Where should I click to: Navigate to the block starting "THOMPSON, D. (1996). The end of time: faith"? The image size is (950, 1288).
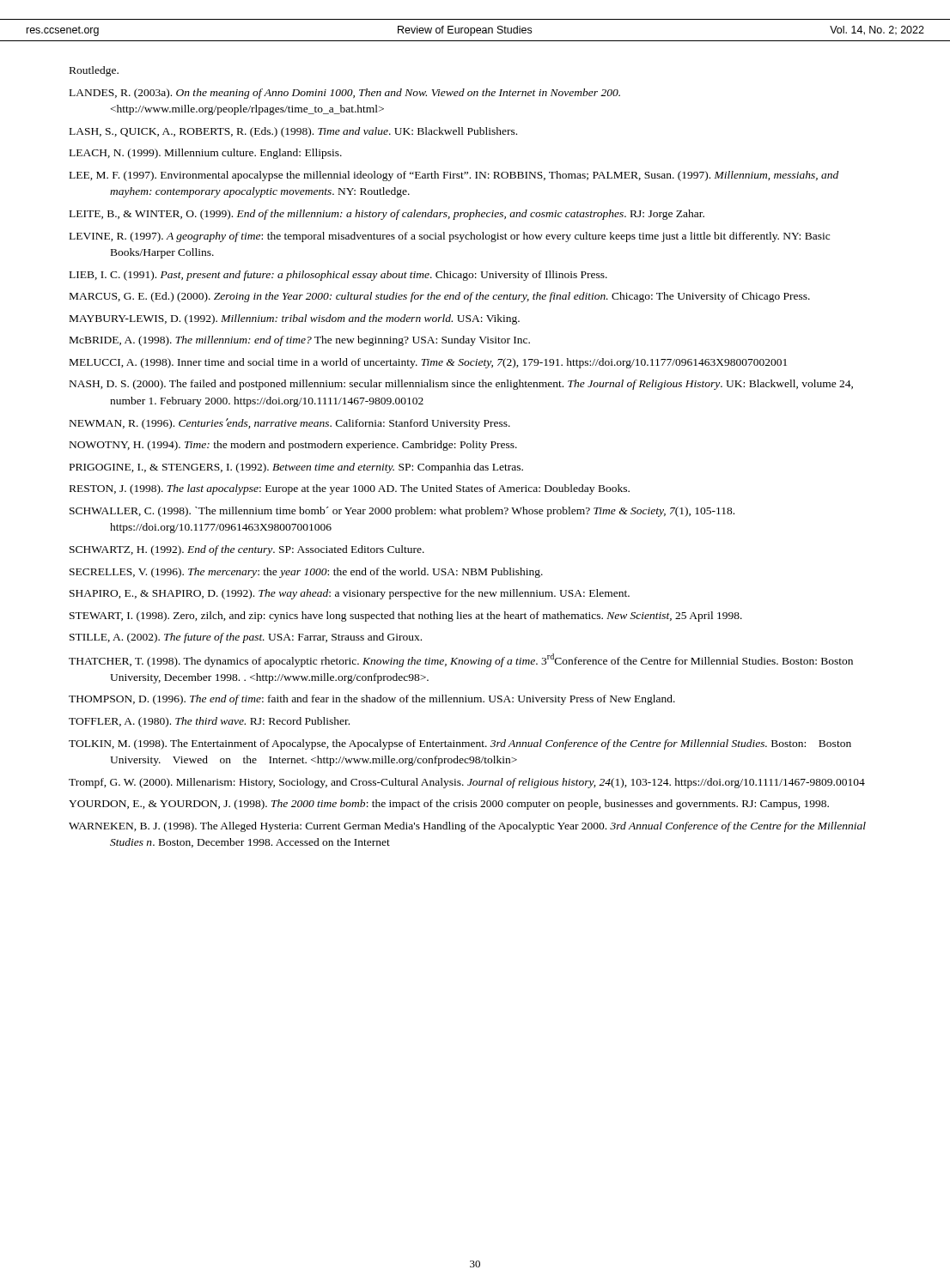click(372, 699)
